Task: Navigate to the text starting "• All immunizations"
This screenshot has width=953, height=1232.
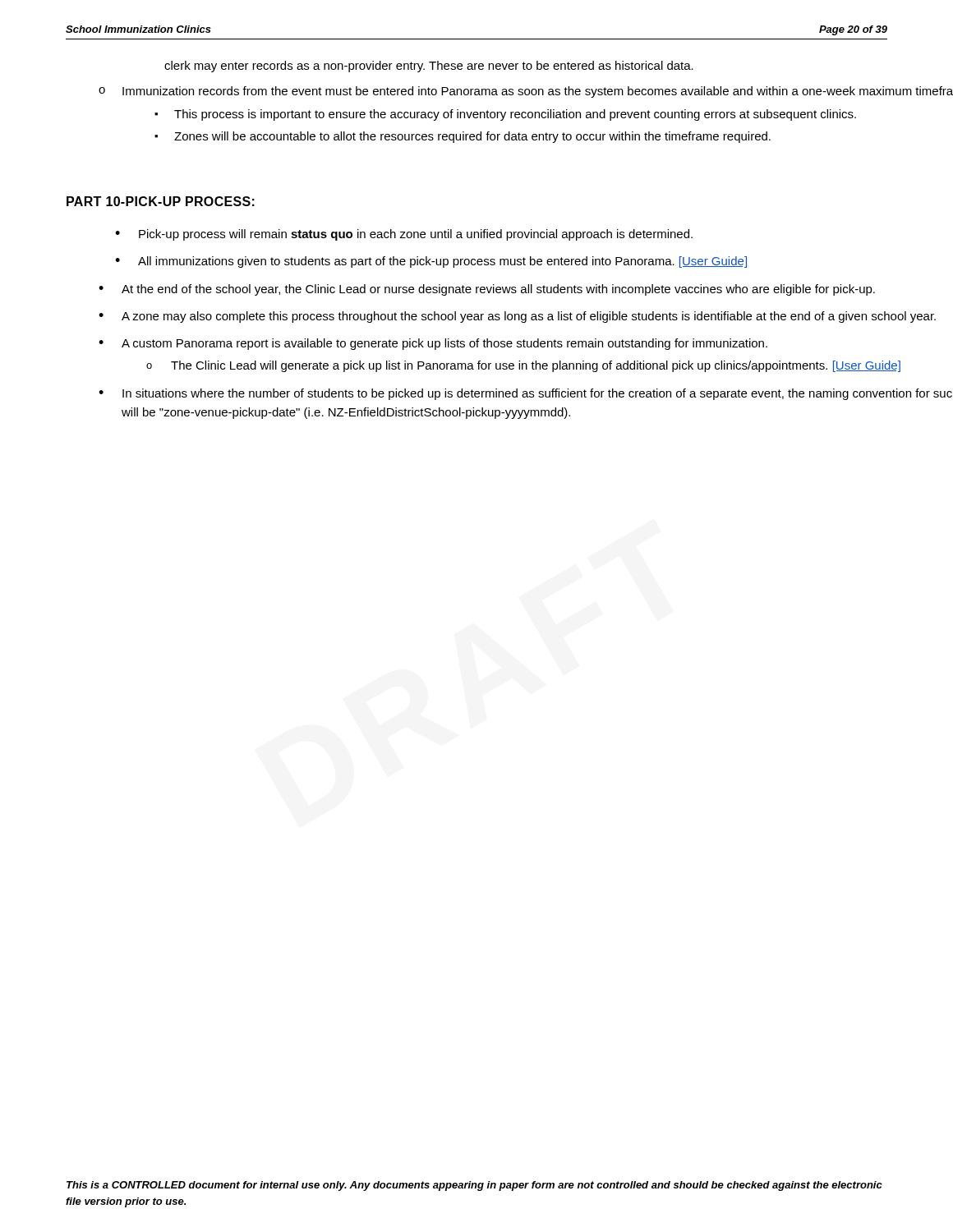Action: [534, 261]
